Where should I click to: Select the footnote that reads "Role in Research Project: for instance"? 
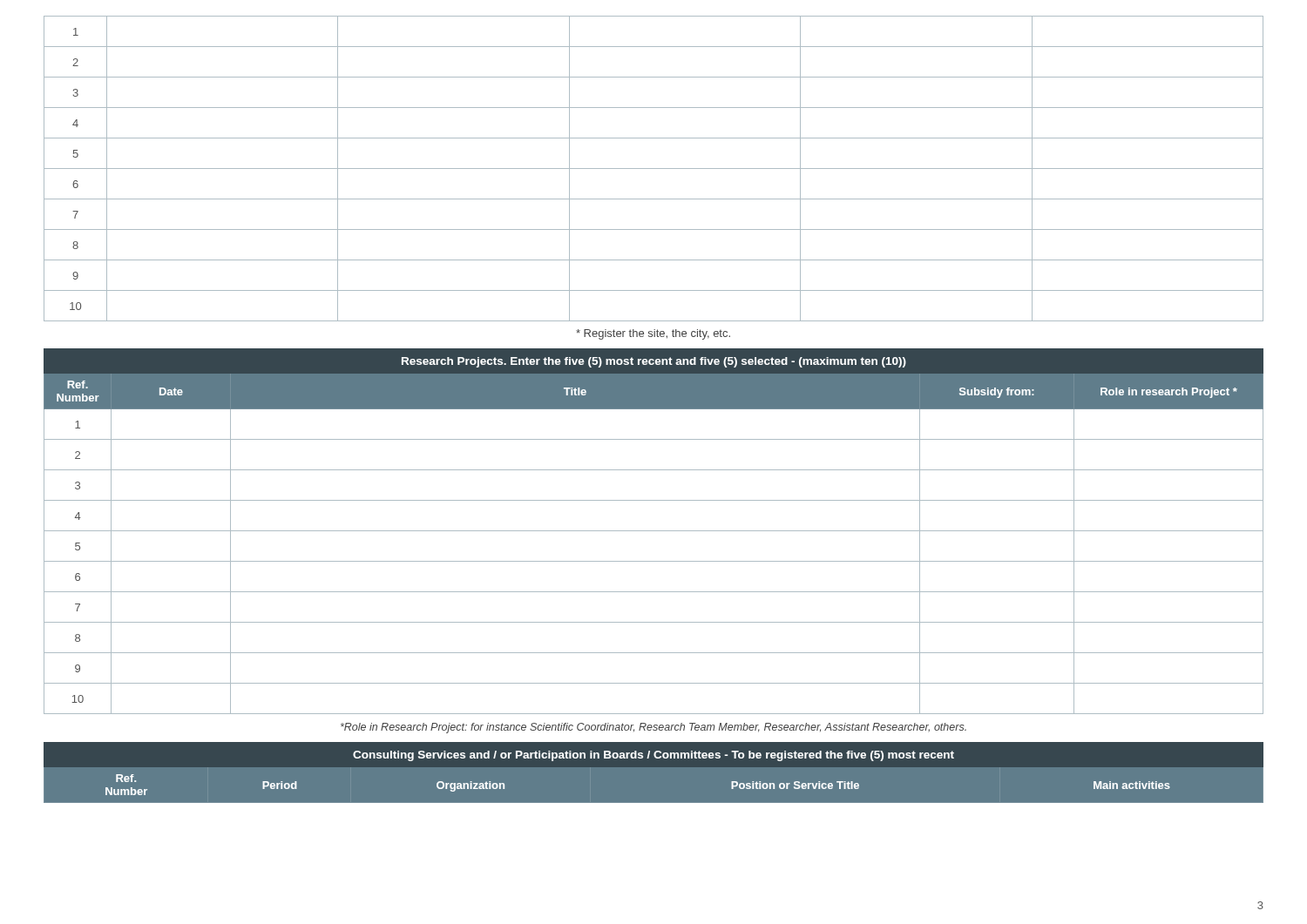click(654, 727)
